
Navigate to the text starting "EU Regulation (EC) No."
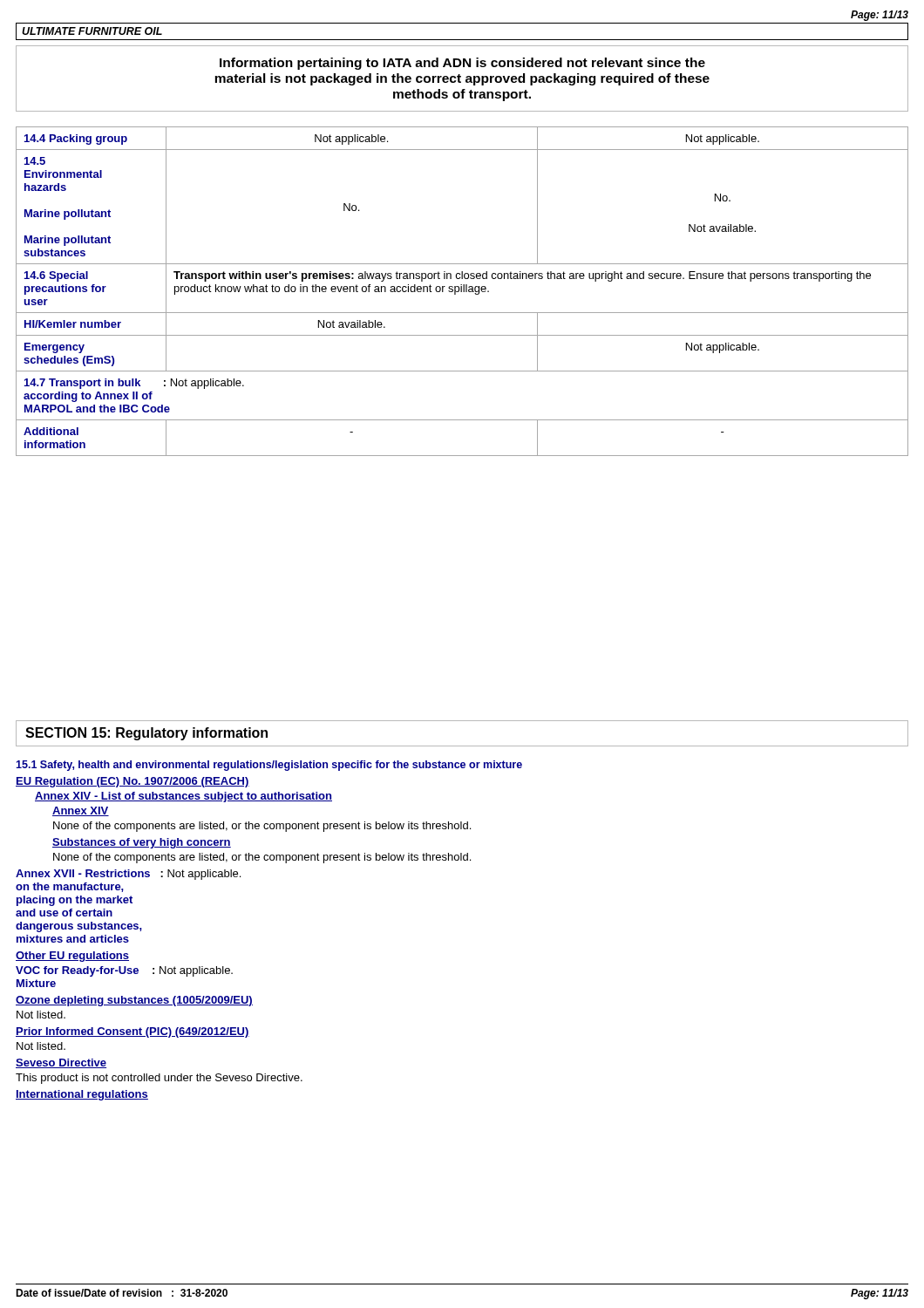tap(132, 781)
